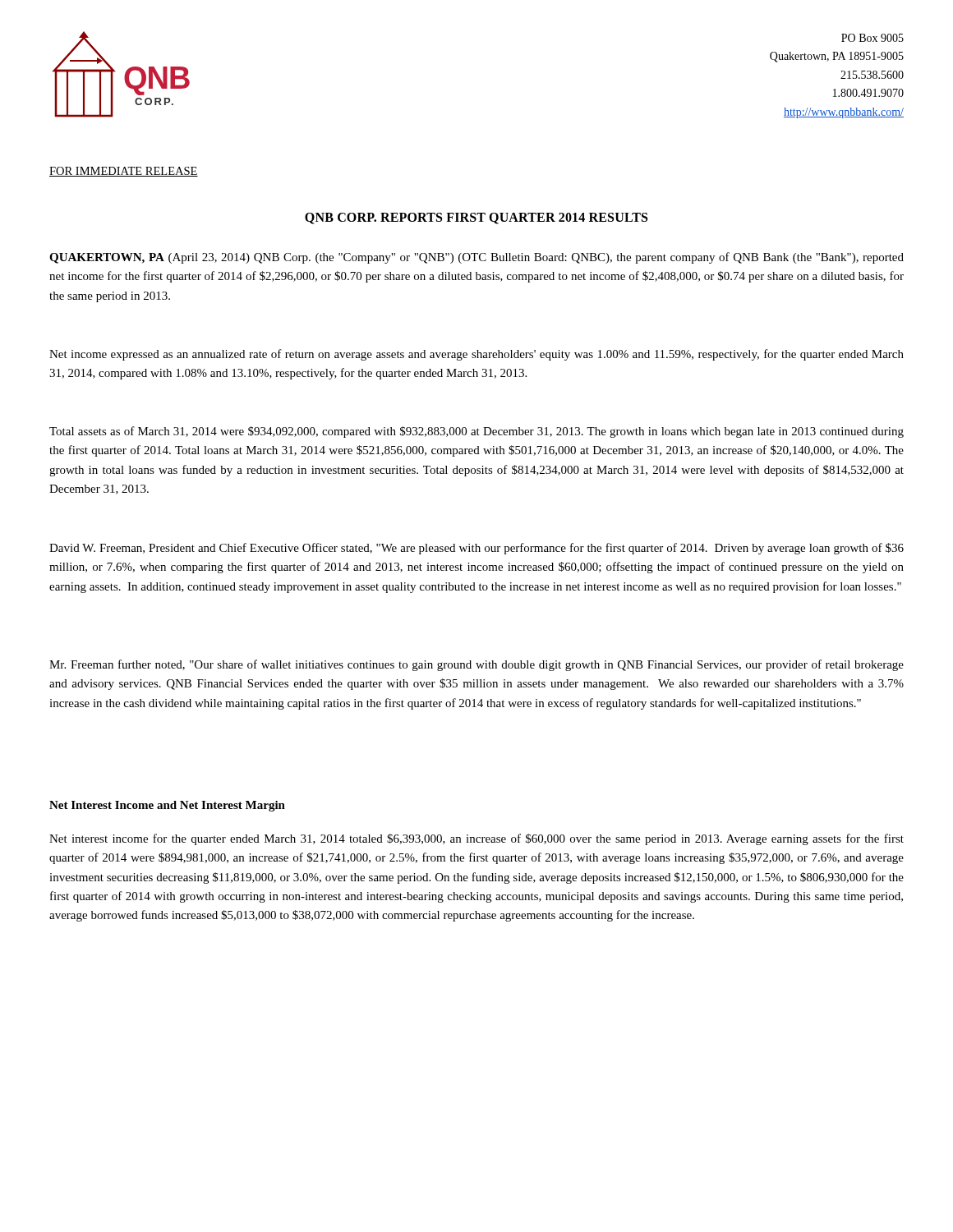Navigate to the text starting "QUAKERTOWN, PA (April 23, 2014) QNB"
The width and height of the screenshot is (953, 1232).
click(x=476, y=276)
